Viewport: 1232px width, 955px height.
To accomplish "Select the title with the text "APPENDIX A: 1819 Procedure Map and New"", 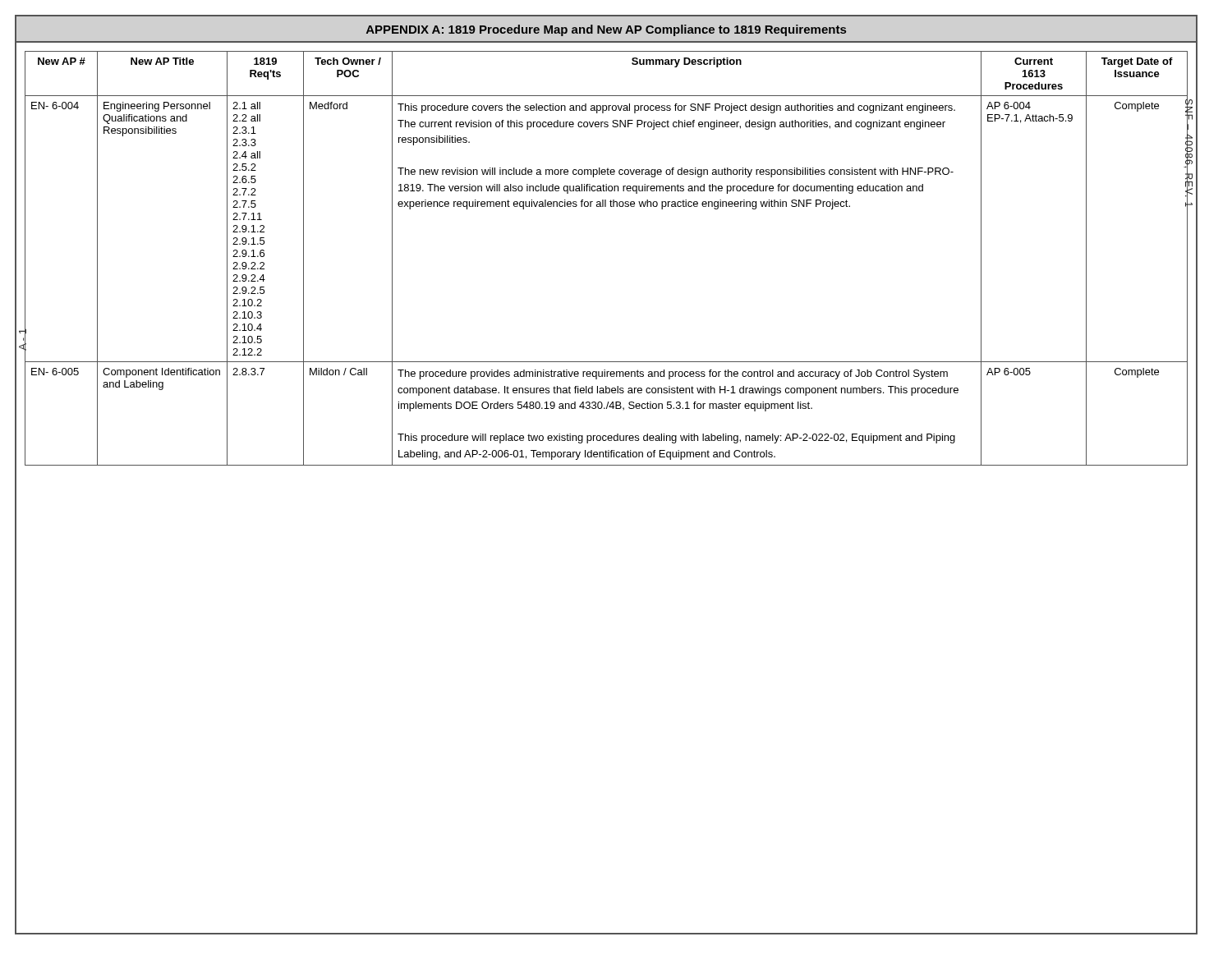I will click(x=606, y=29).
